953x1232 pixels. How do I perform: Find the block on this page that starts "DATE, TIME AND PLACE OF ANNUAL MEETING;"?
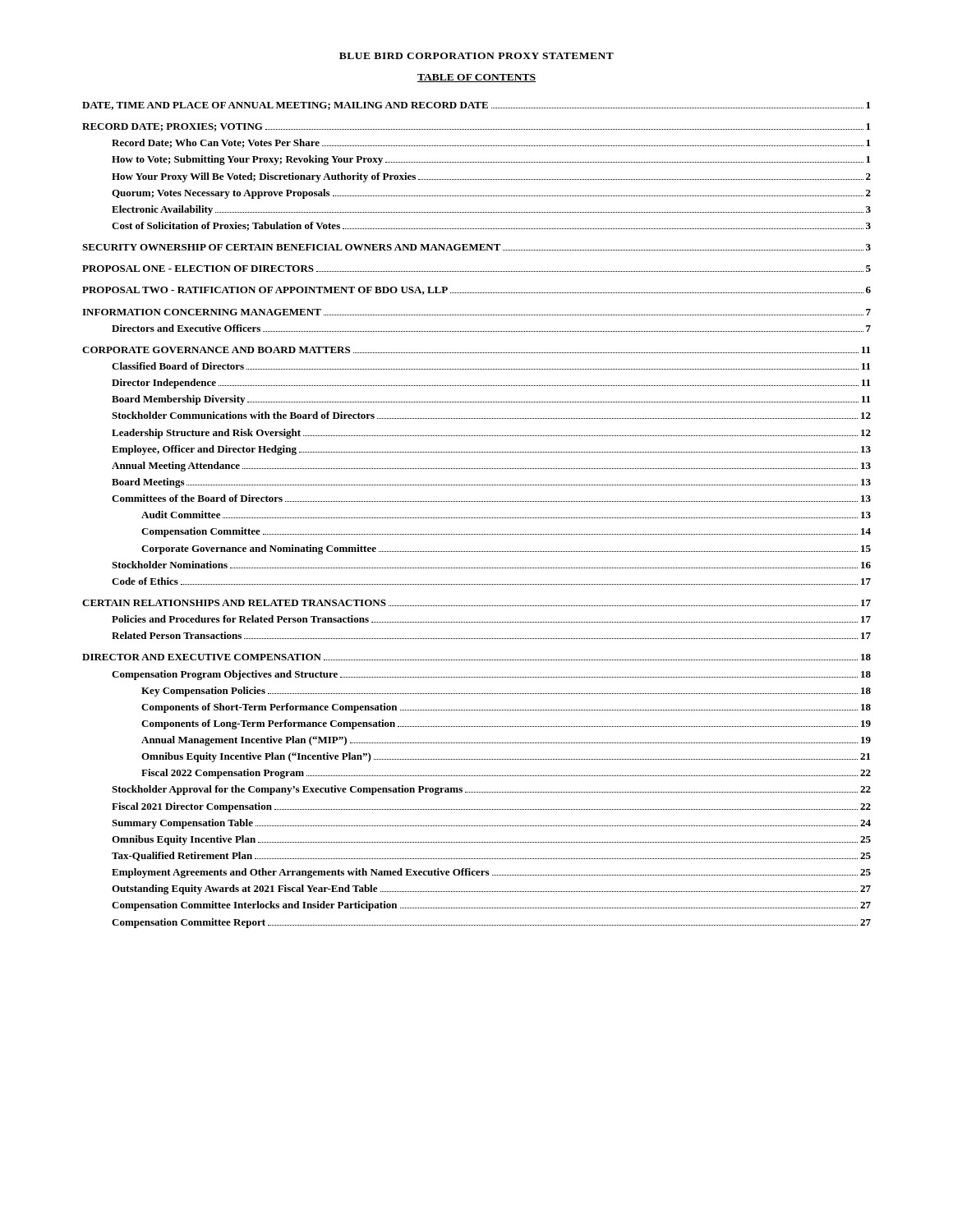476,105
